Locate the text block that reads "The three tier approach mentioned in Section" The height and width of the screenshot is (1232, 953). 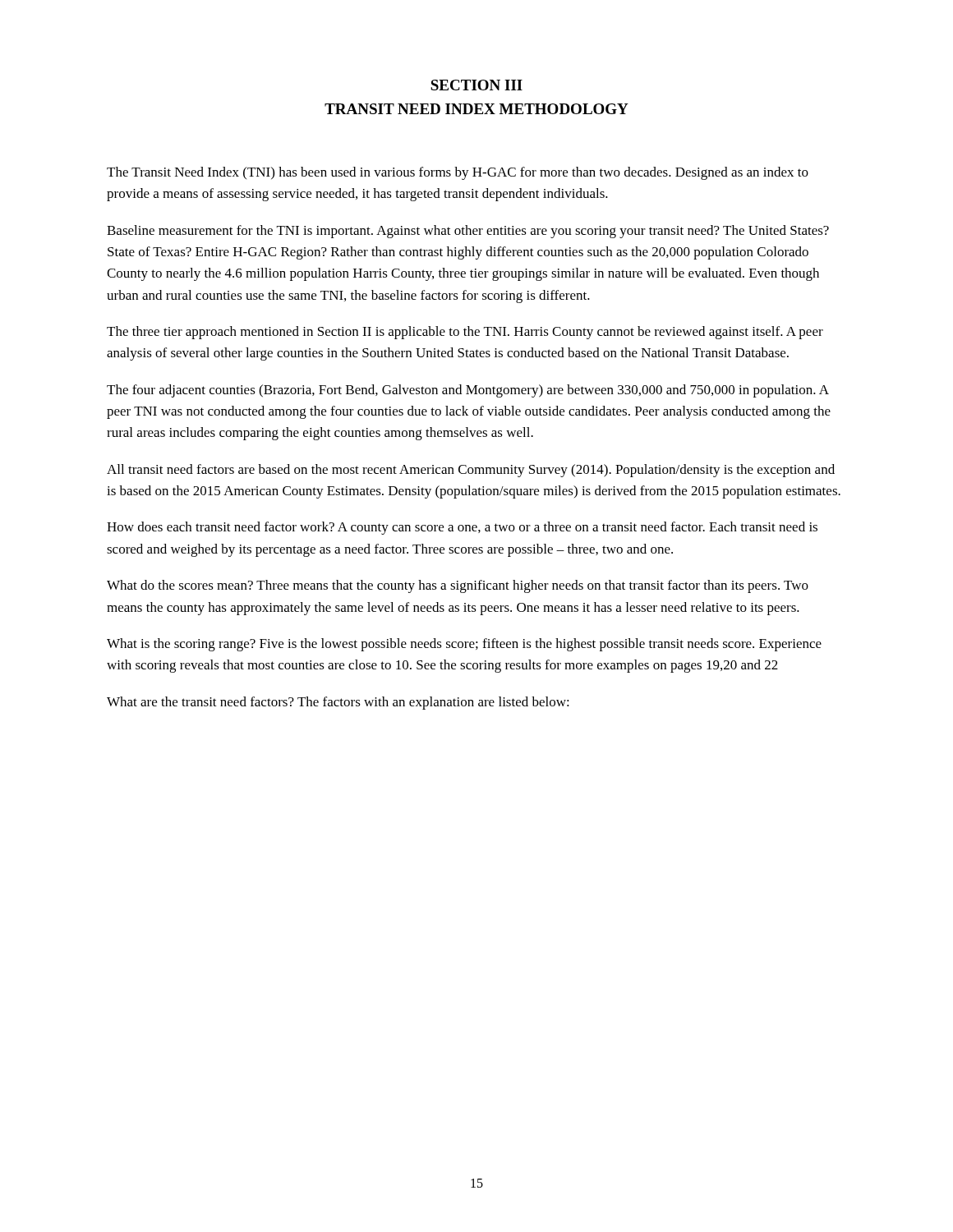click(465, 342)
